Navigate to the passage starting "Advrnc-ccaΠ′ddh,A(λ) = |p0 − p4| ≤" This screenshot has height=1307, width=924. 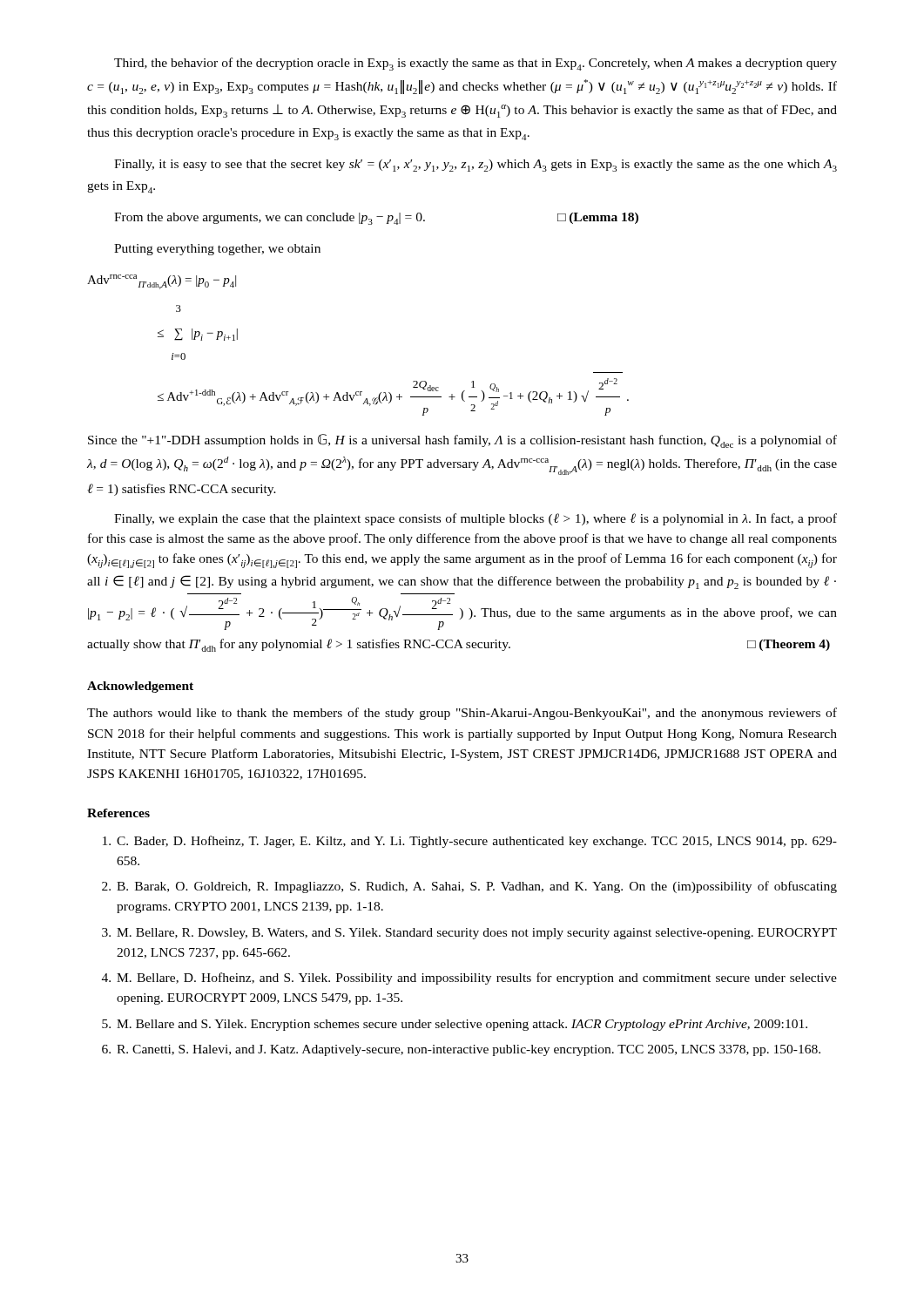[162, 282]
